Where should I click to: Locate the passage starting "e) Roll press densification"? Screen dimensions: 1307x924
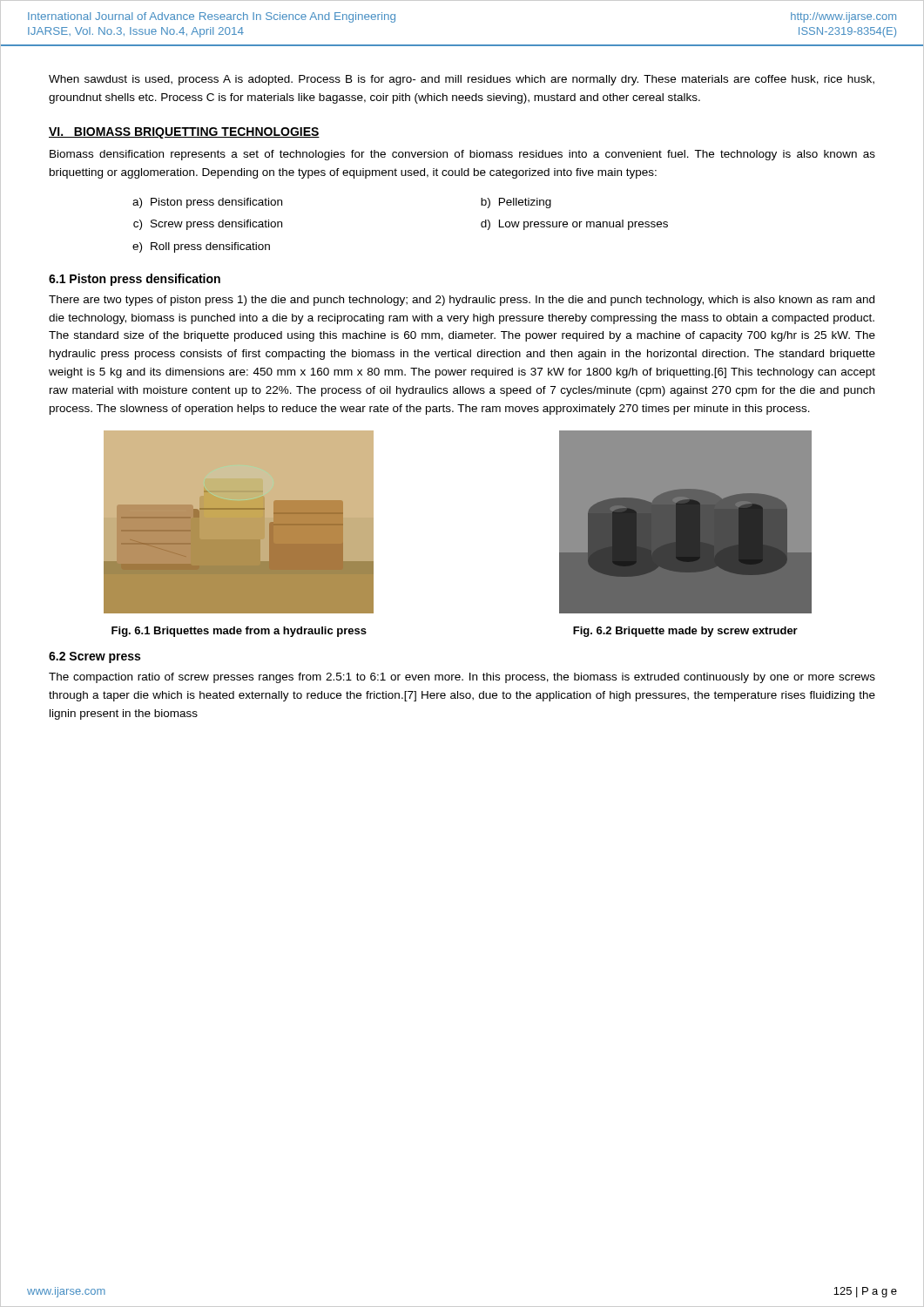(195, 246)
